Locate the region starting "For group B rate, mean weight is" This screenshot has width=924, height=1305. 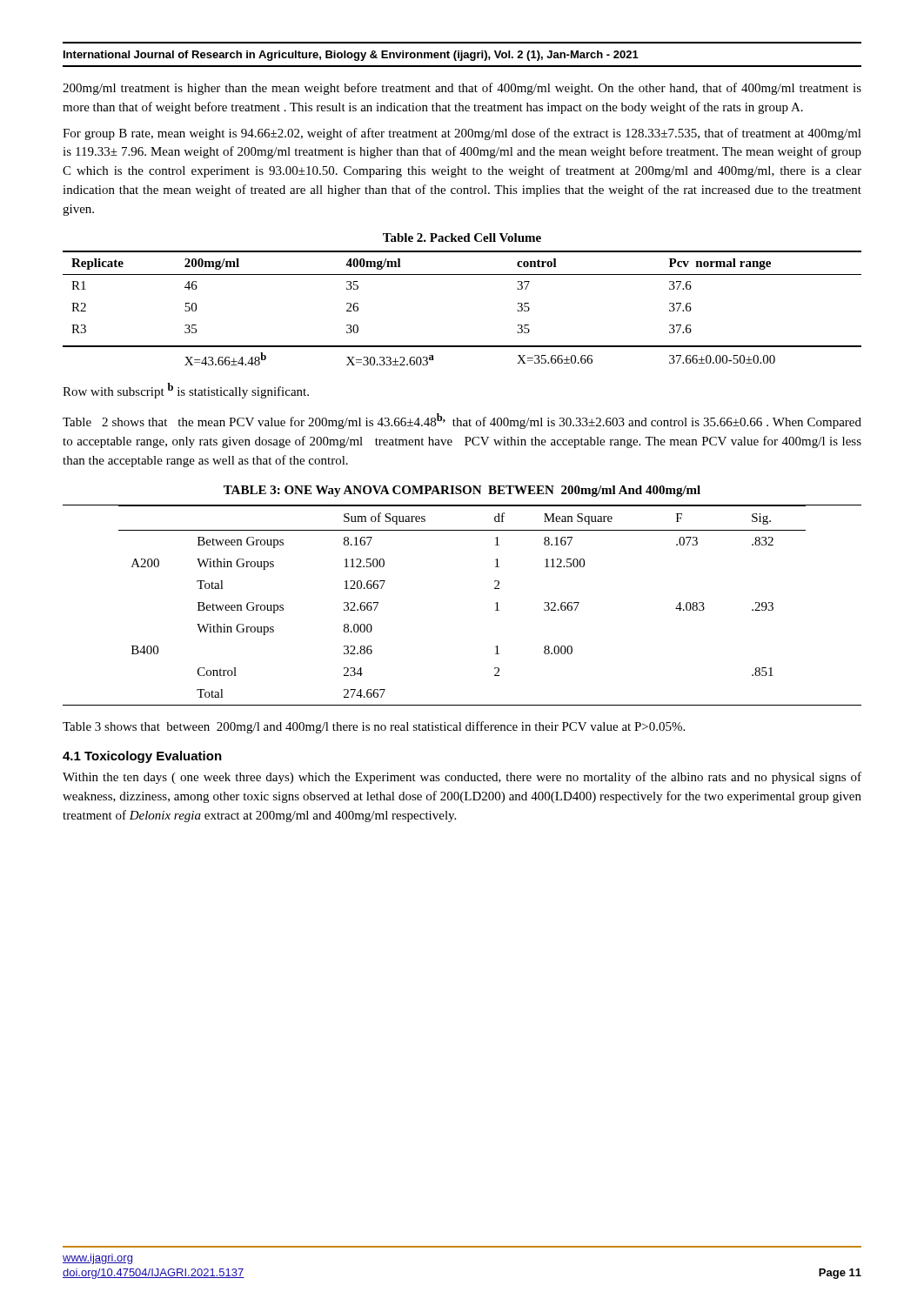pyautogui.click(x=462, y=170)
